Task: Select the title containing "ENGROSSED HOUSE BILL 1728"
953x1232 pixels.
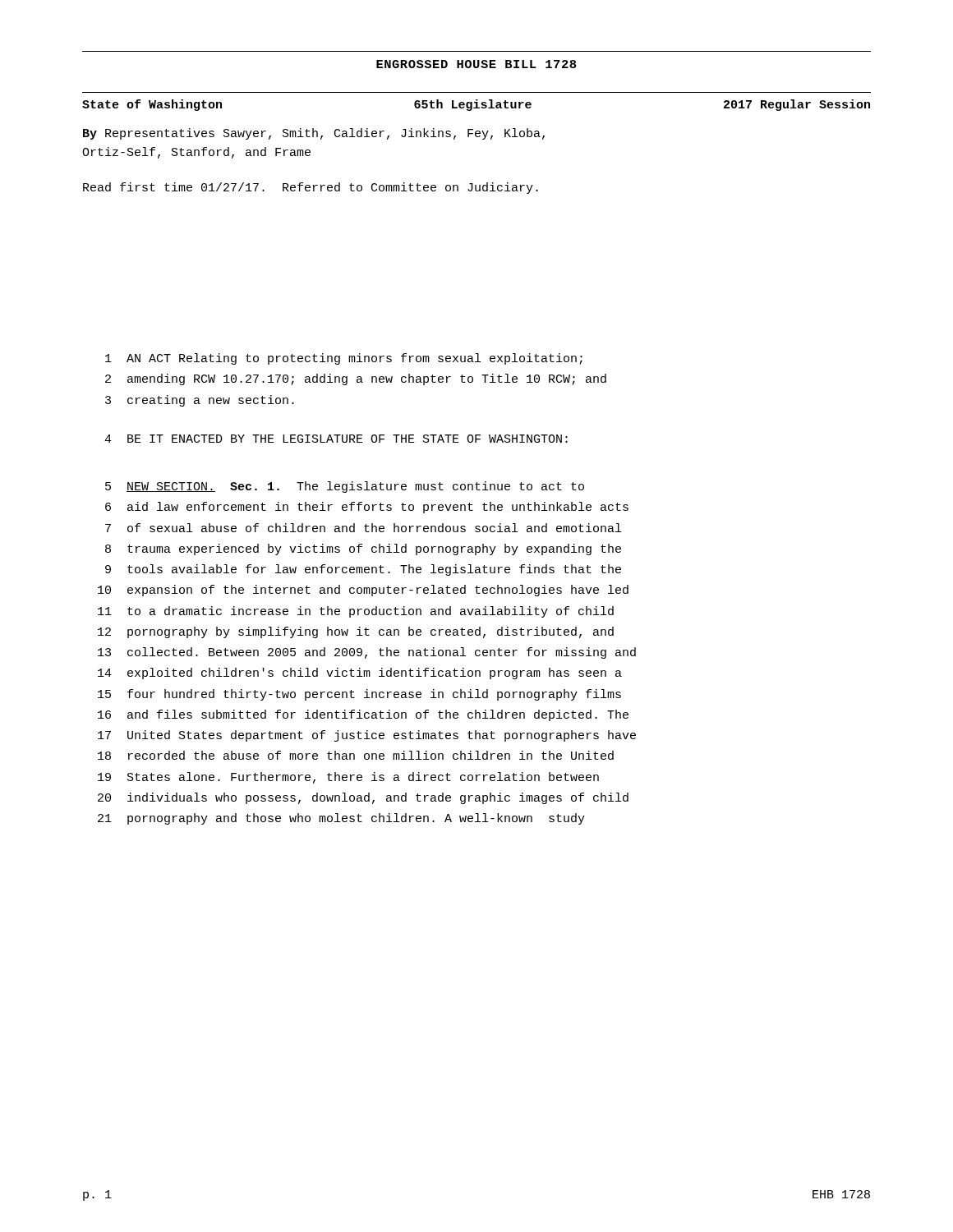Action: 476,65
